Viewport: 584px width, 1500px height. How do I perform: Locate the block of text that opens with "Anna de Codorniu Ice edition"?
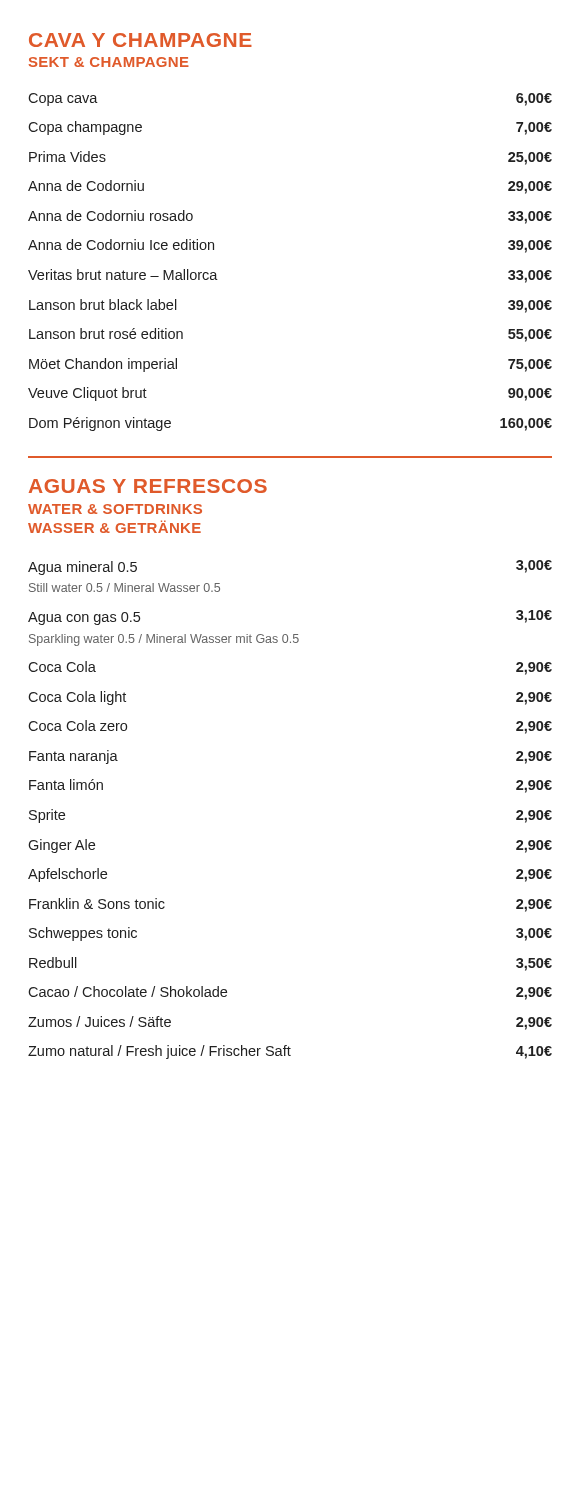[114, 246]
